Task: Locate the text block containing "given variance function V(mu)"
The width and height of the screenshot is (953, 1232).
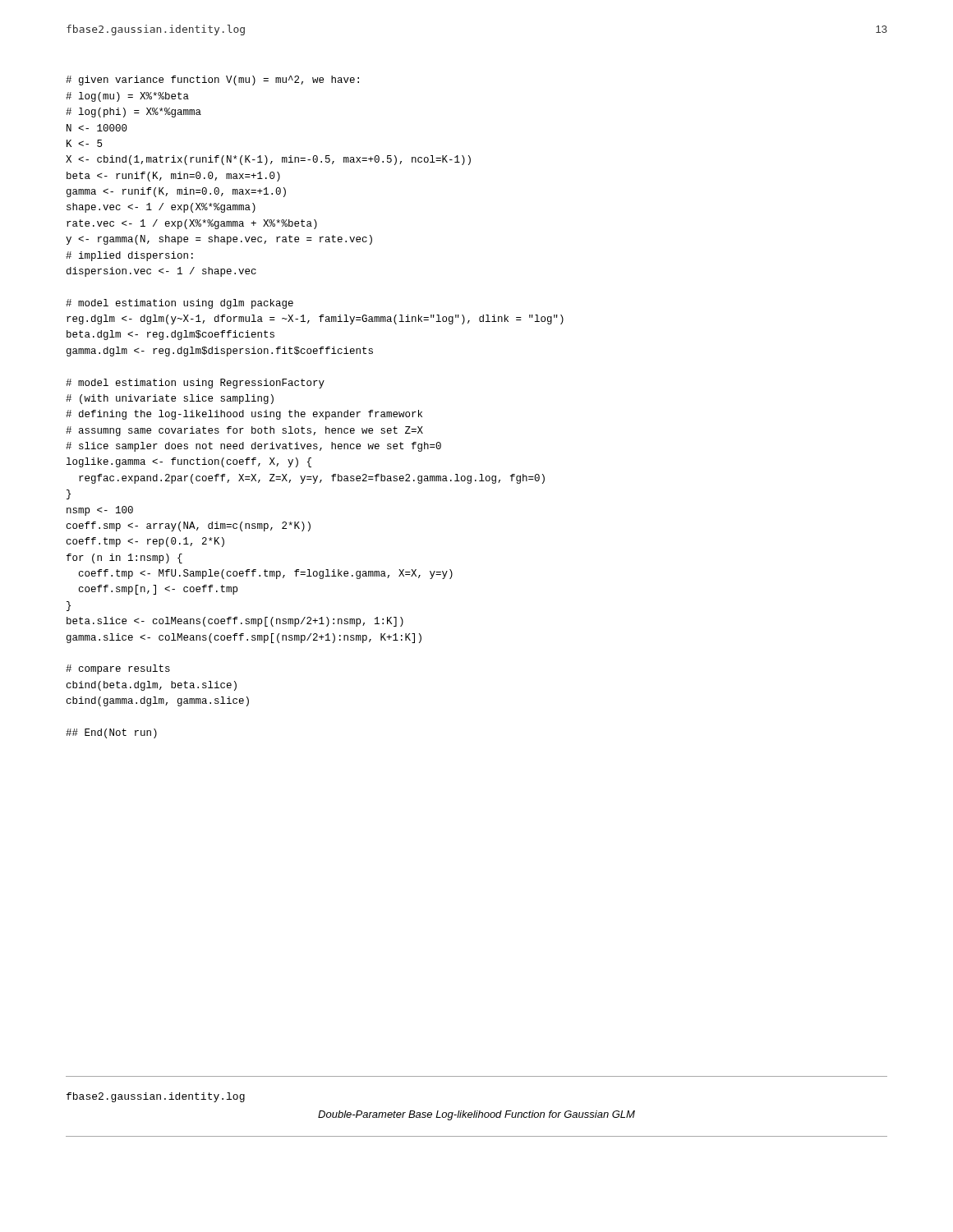Action: point(315,407)
